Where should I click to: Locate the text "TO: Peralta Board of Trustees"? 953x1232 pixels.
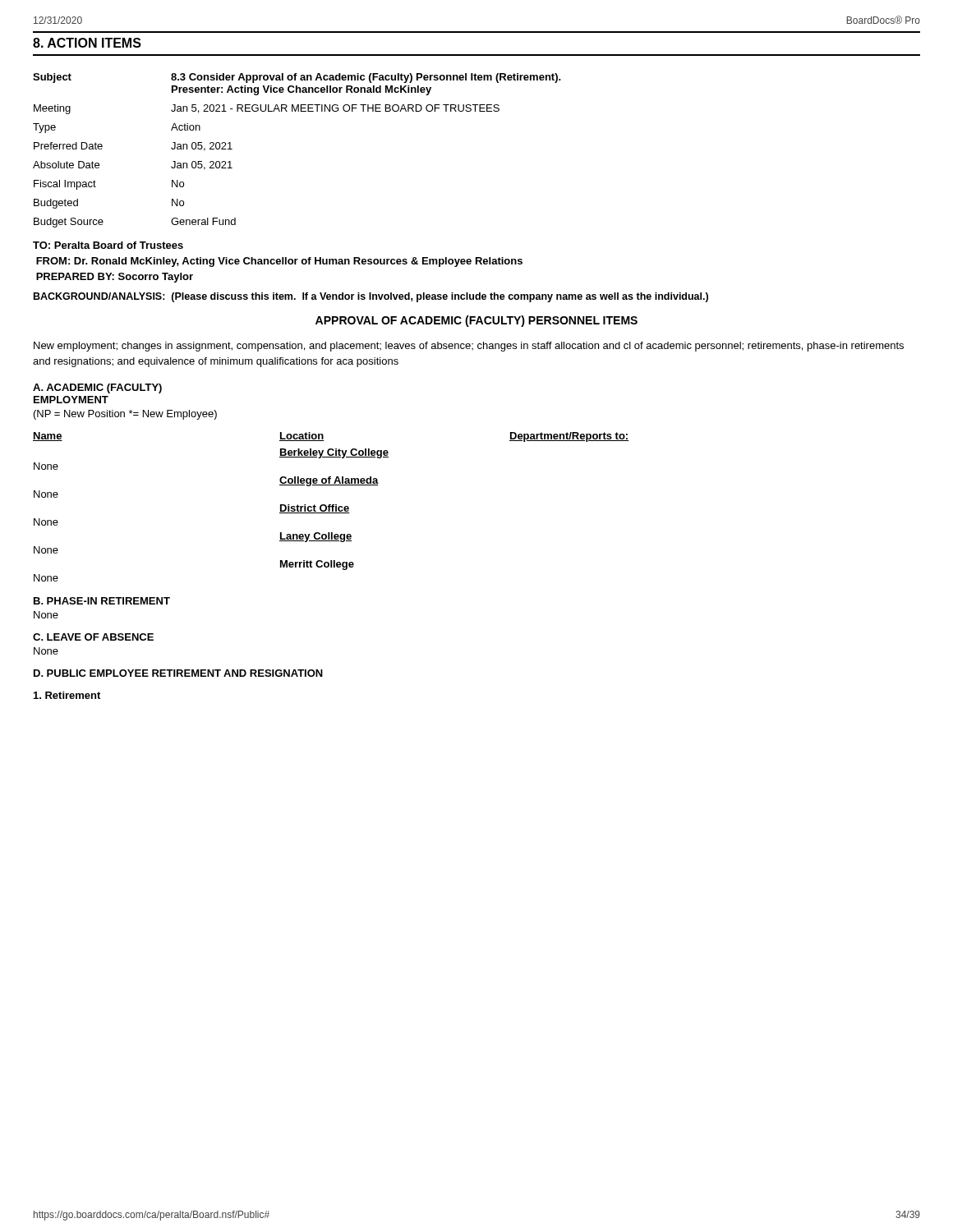108,245
